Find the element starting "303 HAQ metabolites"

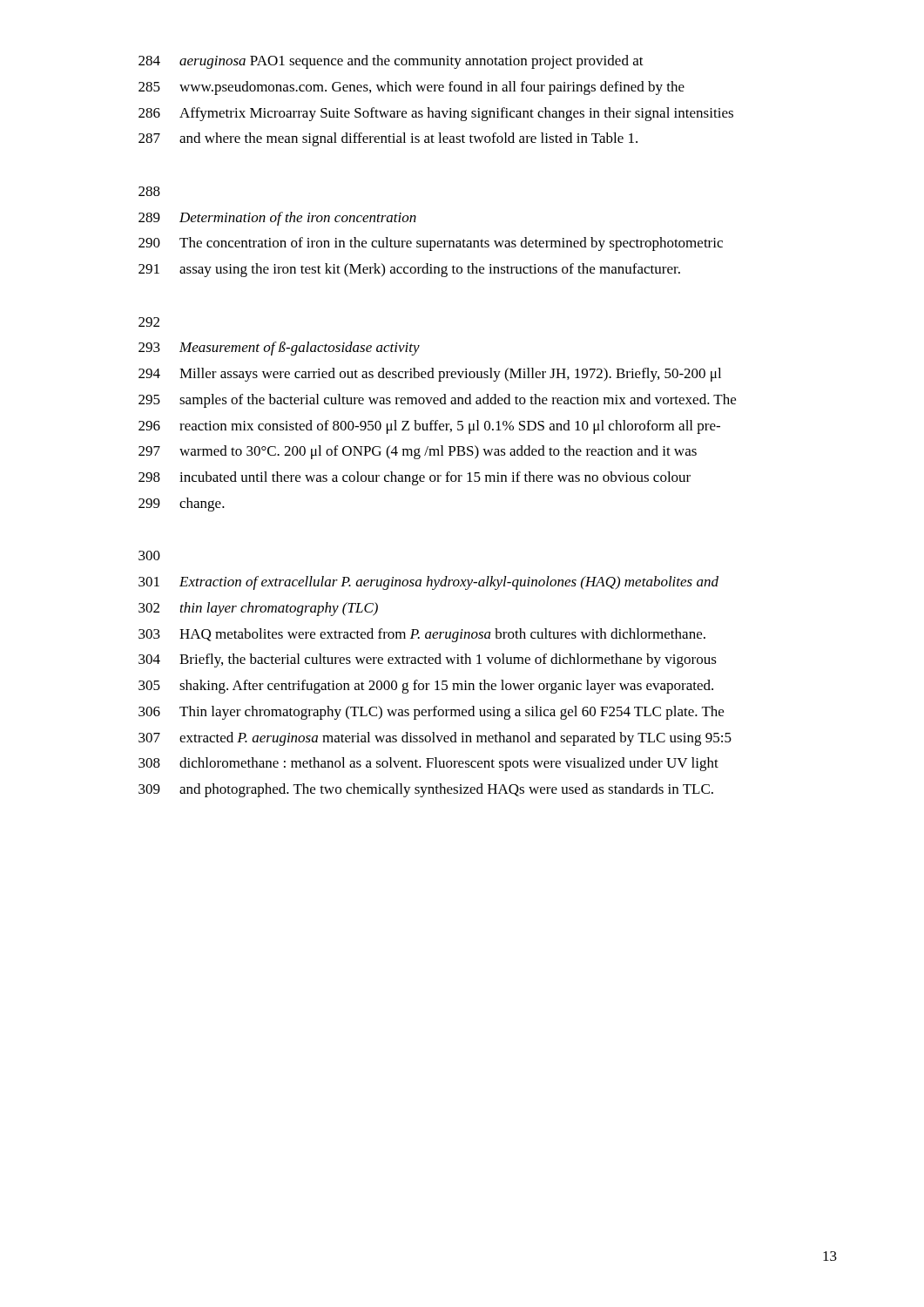(483, 634)
